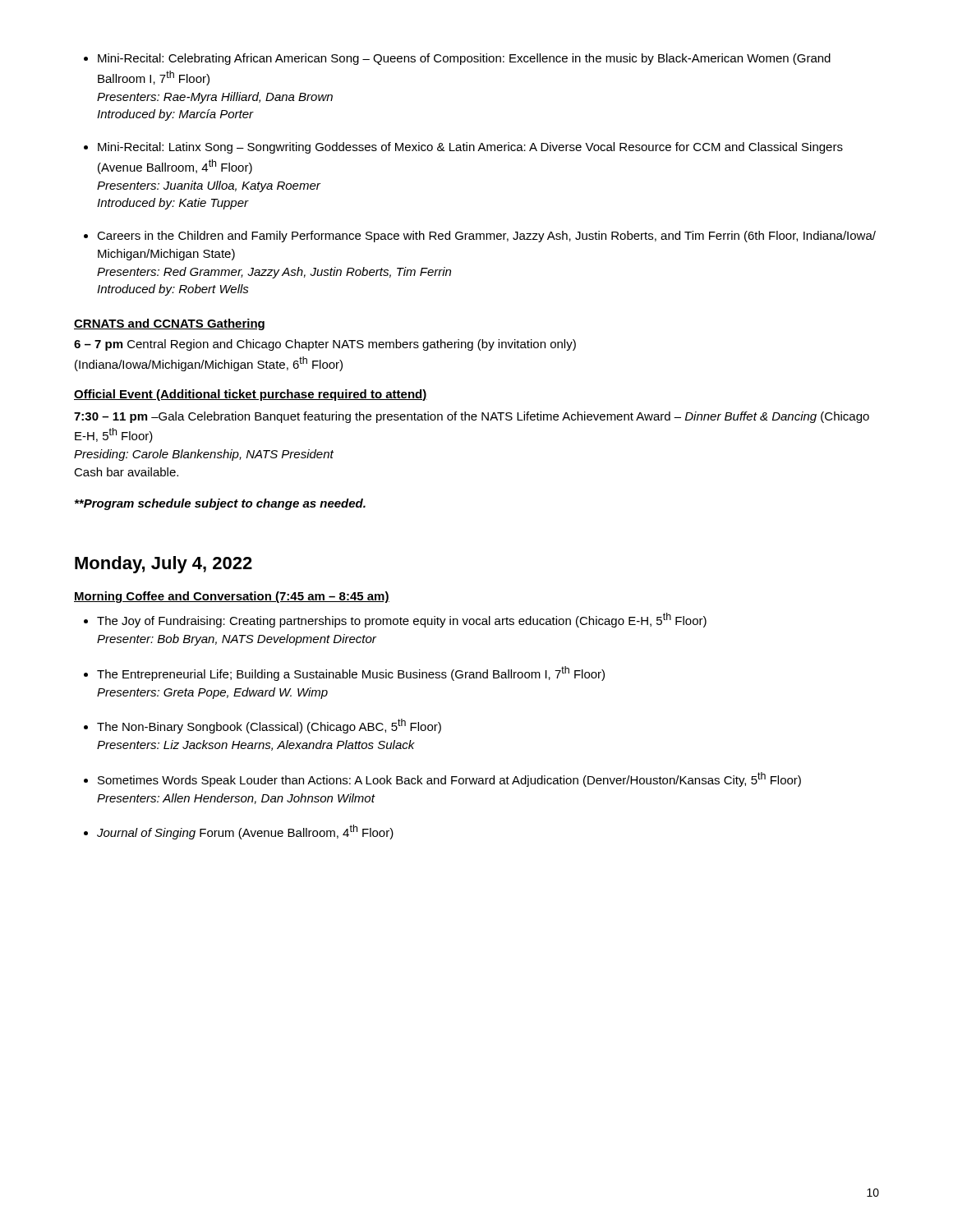Point to the block starting "Morning Coffee and Conversation (7:45 am – 8:45"
This screenshot has width=953, height=1232.
click(231, 596)
